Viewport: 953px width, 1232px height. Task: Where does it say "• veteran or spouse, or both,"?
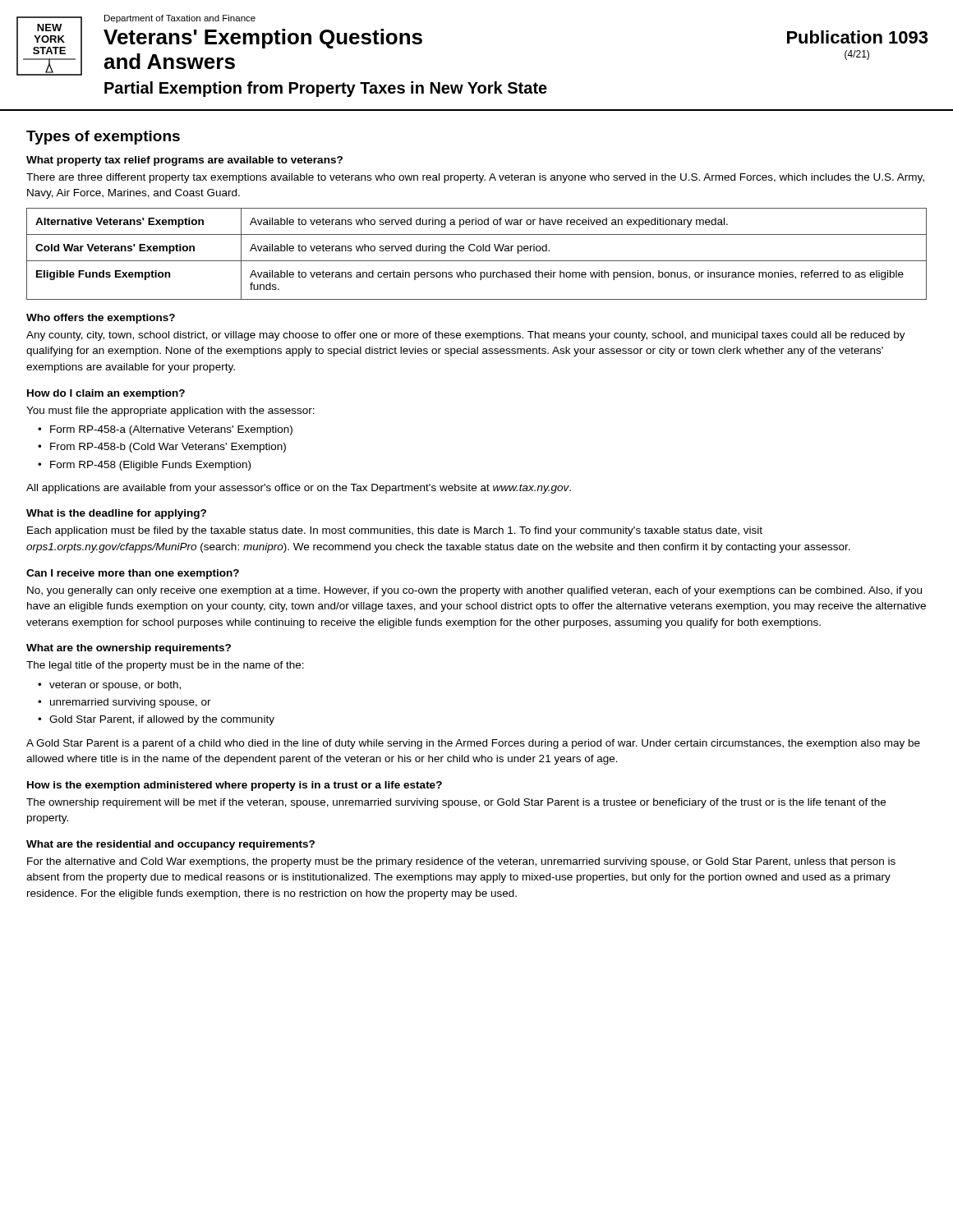116,685
